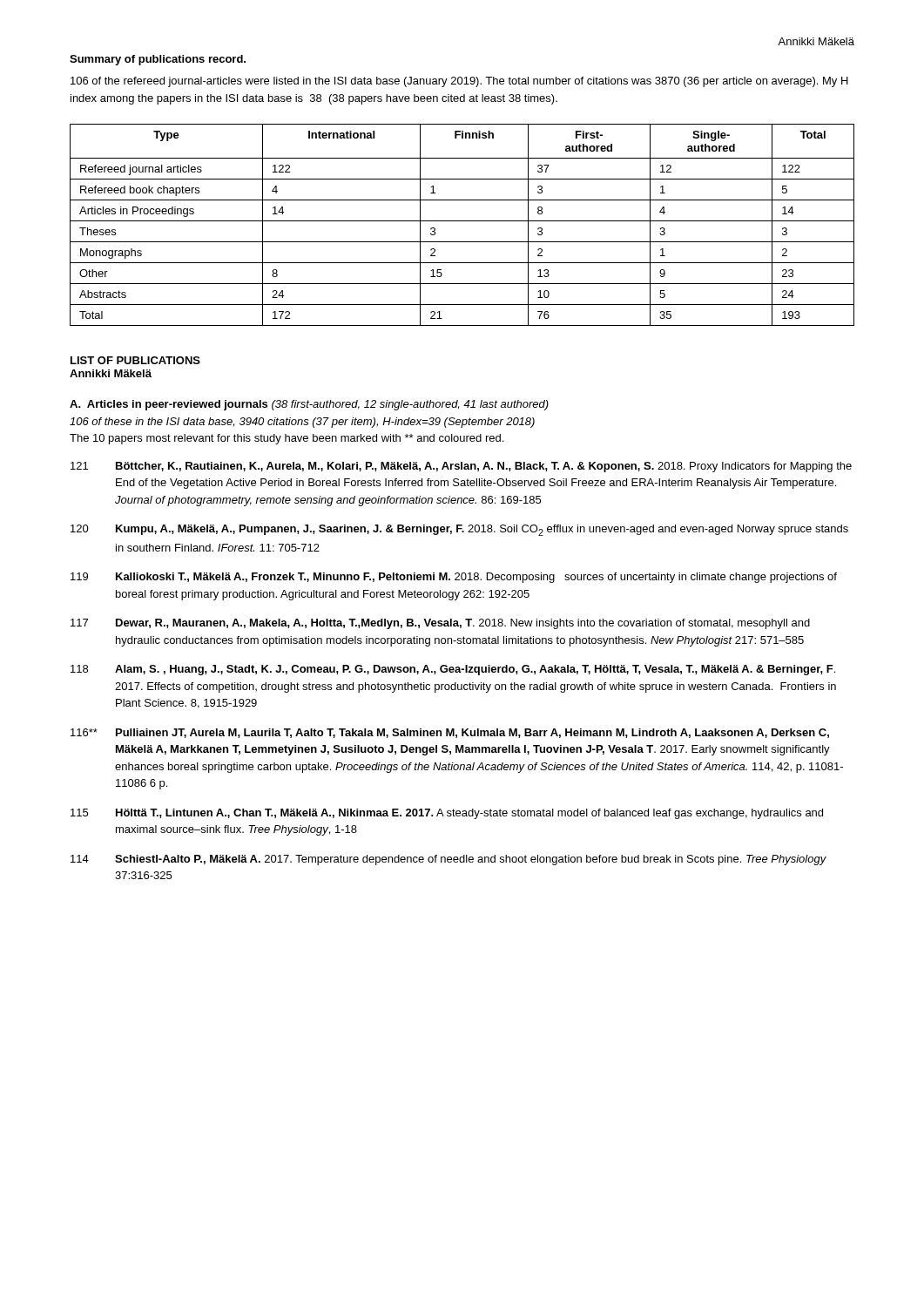Select the region starting "115 Hölttä T., Lintunen A., Chan T.,"
This screenshot has height=1307, width=924.
[x=462, y=821]
